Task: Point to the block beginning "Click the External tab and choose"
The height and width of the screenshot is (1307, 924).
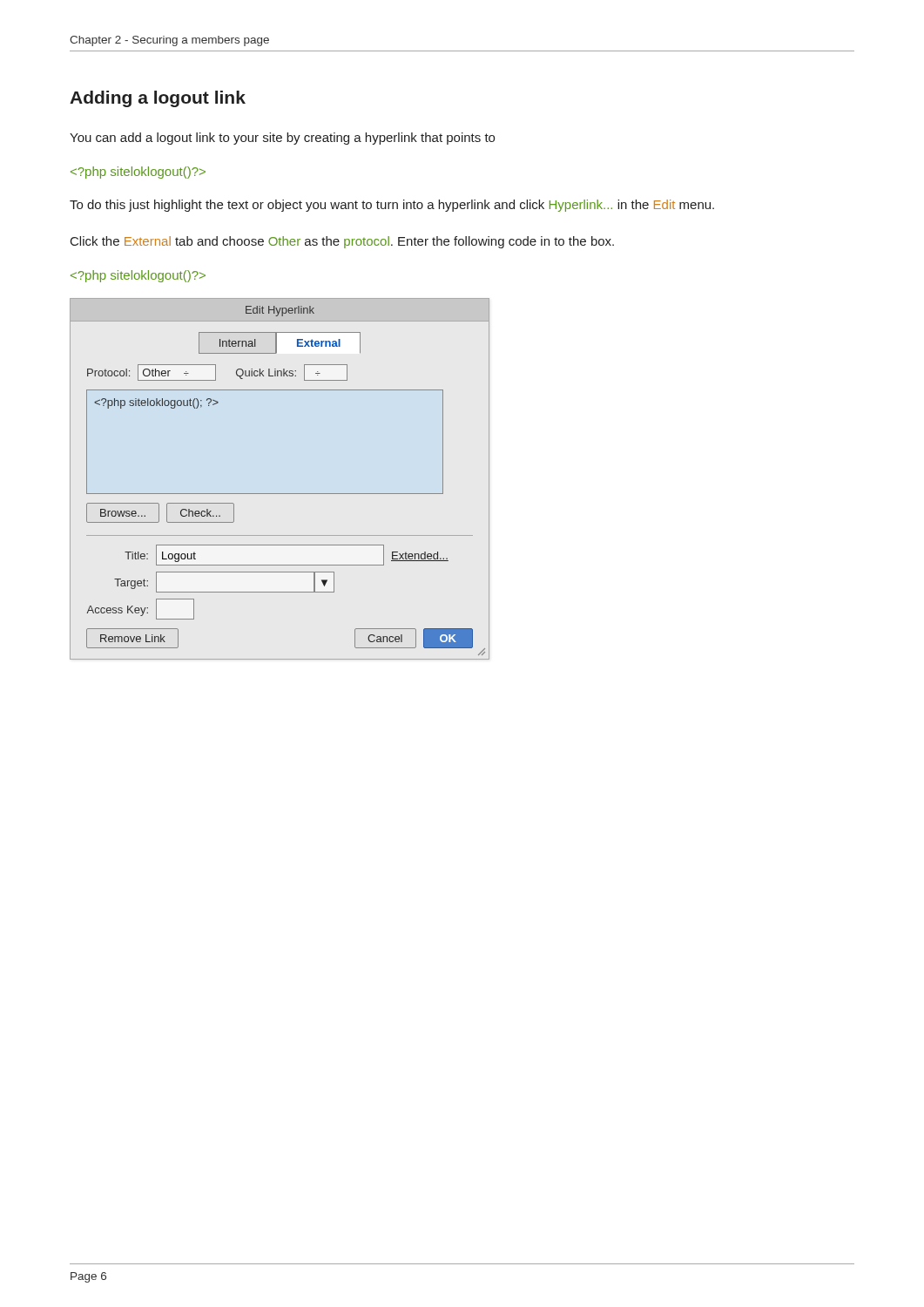Action: tap(342, 241)
